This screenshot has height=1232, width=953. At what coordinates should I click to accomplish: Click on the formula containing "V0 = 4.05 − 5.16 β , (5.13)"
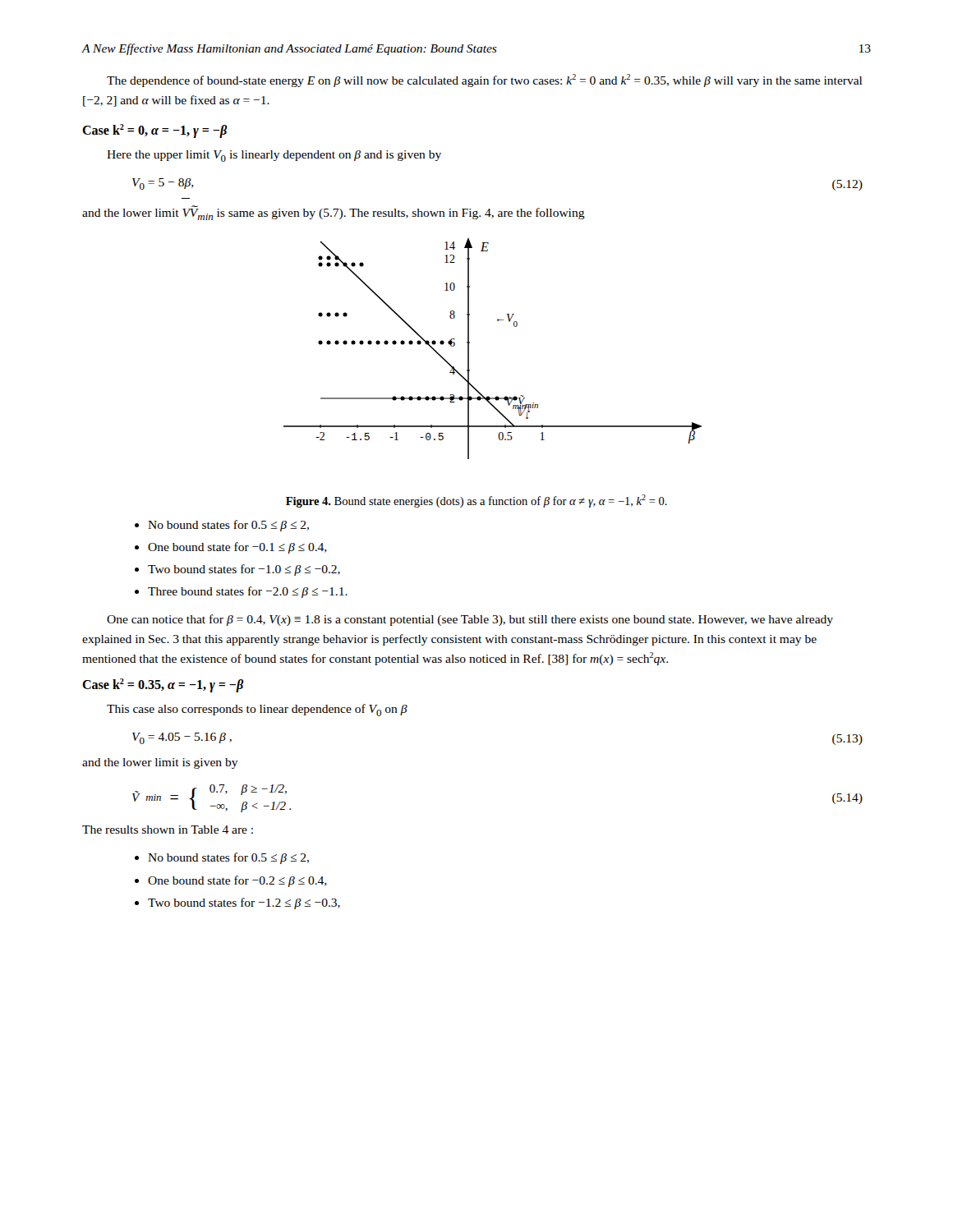pyautogui.click(x=174, y=738)
